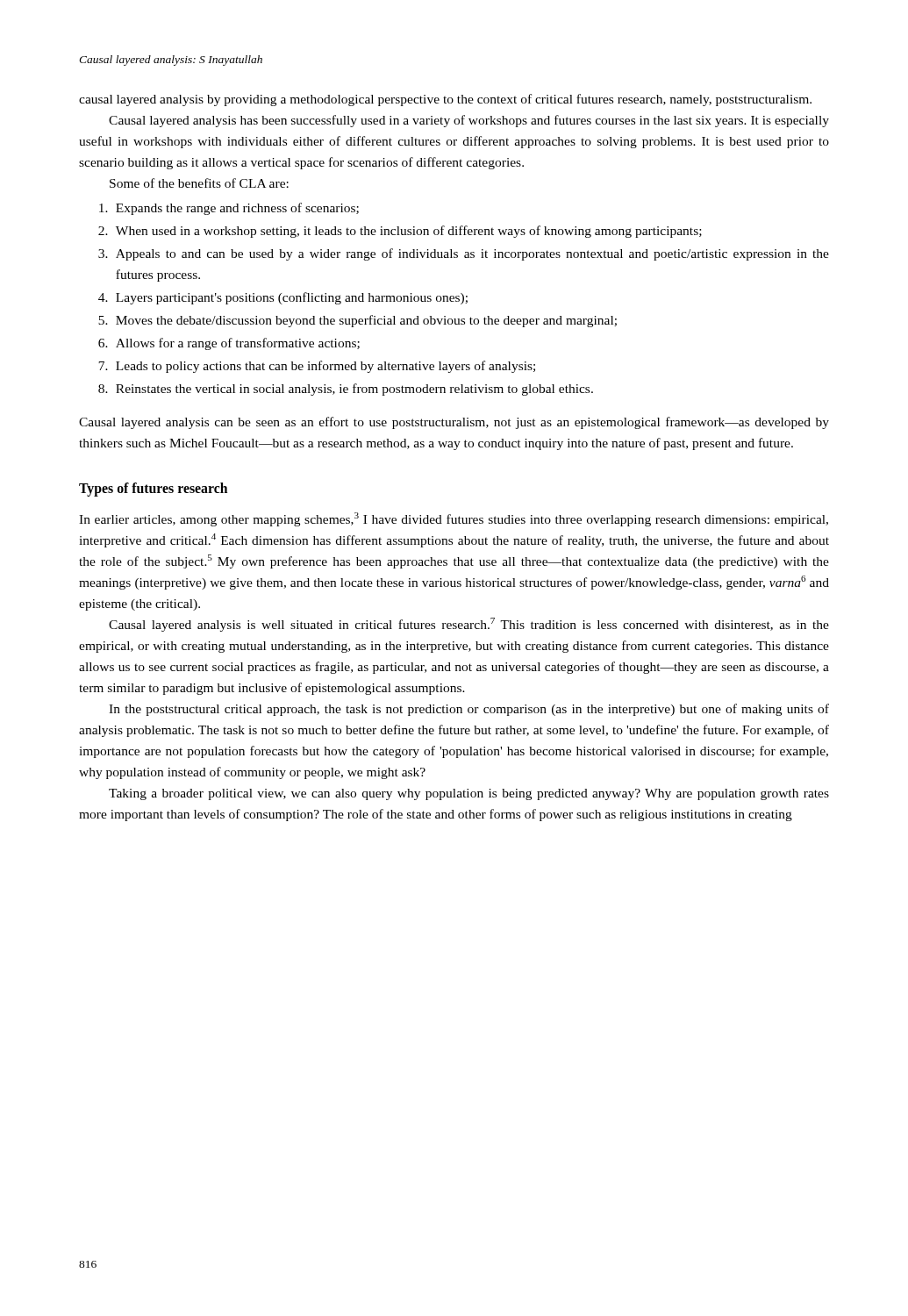Click on the passage starting "Types of futures"

tap(153, 488)
